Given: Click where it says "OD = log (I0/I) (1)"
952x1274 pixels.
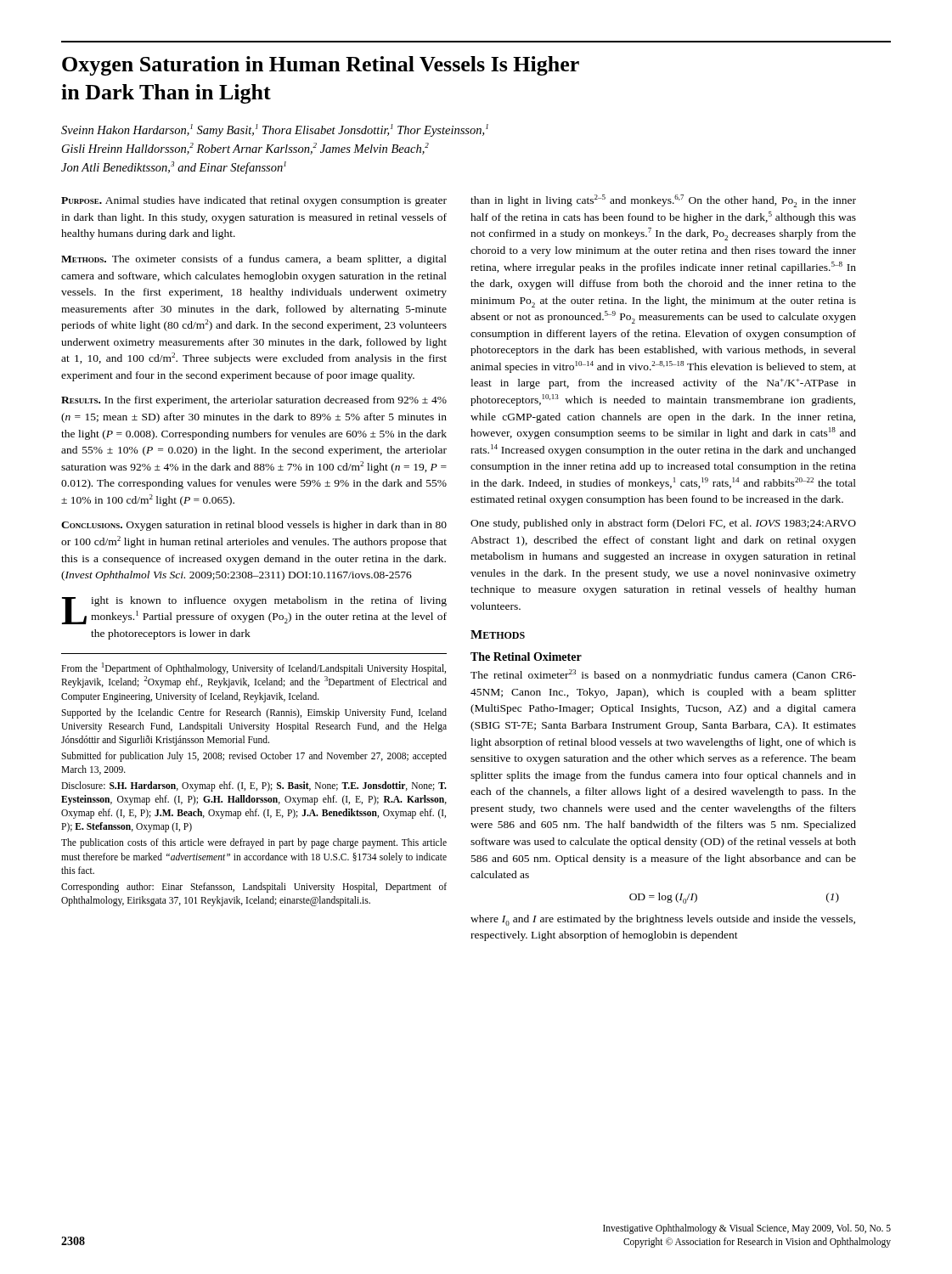Looking at the screenshot, I should pos(707,897).
